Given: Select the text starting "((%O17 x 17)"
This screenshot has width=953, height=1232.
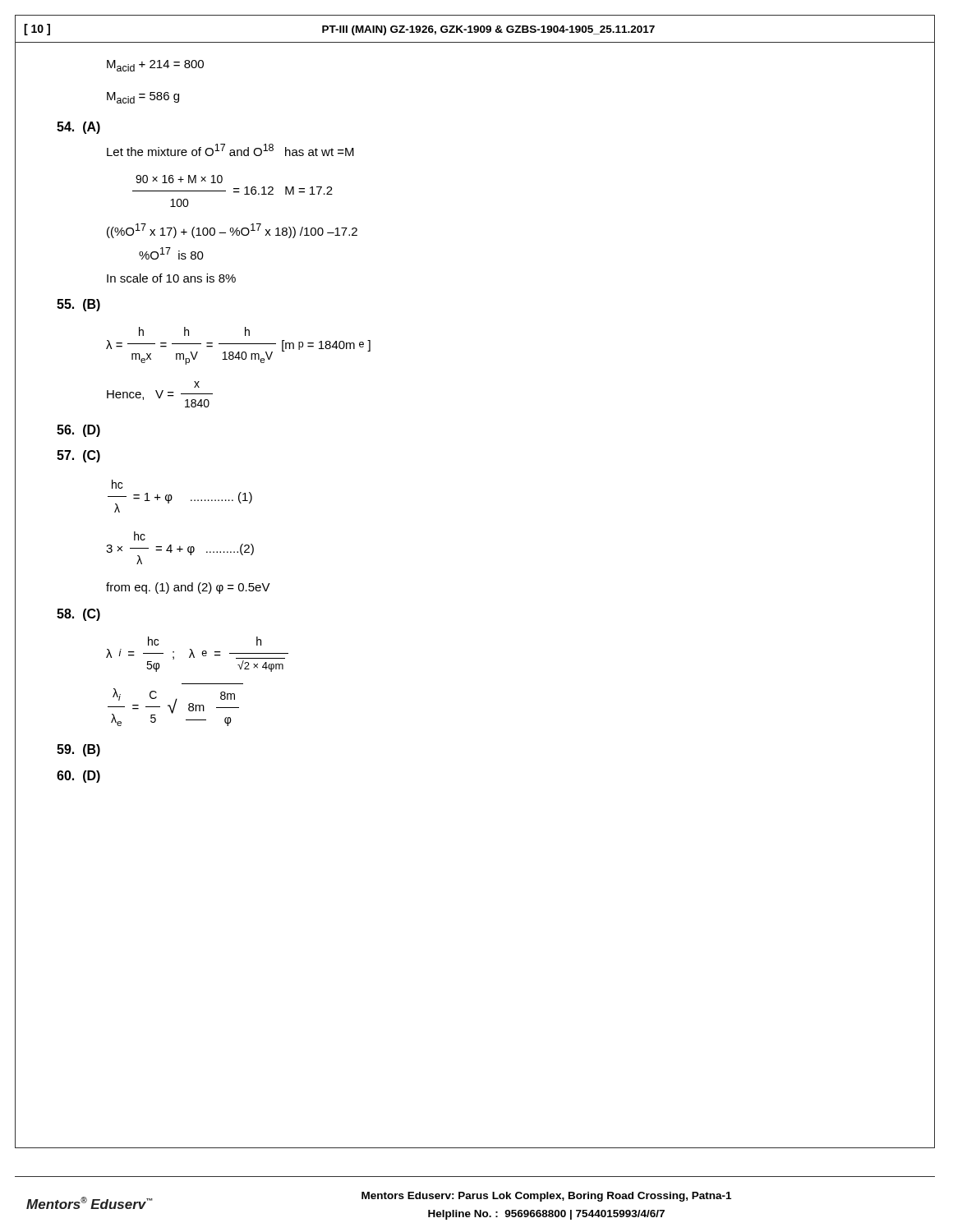Looking at the screenshot, I should click(x=232, y=230).
